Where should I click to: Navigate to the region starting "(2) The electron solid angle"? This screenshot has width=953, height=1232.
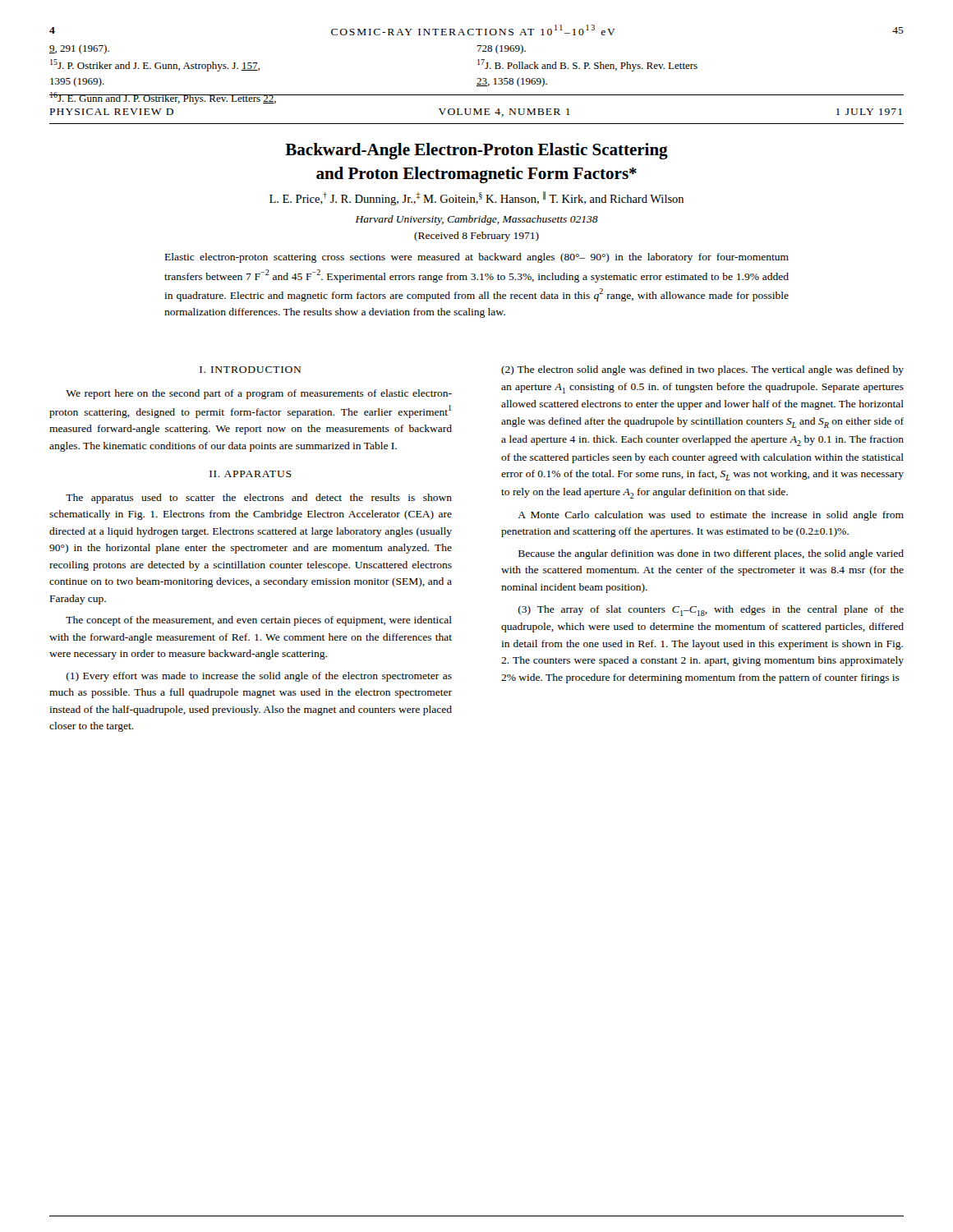(x=702, y=524)
